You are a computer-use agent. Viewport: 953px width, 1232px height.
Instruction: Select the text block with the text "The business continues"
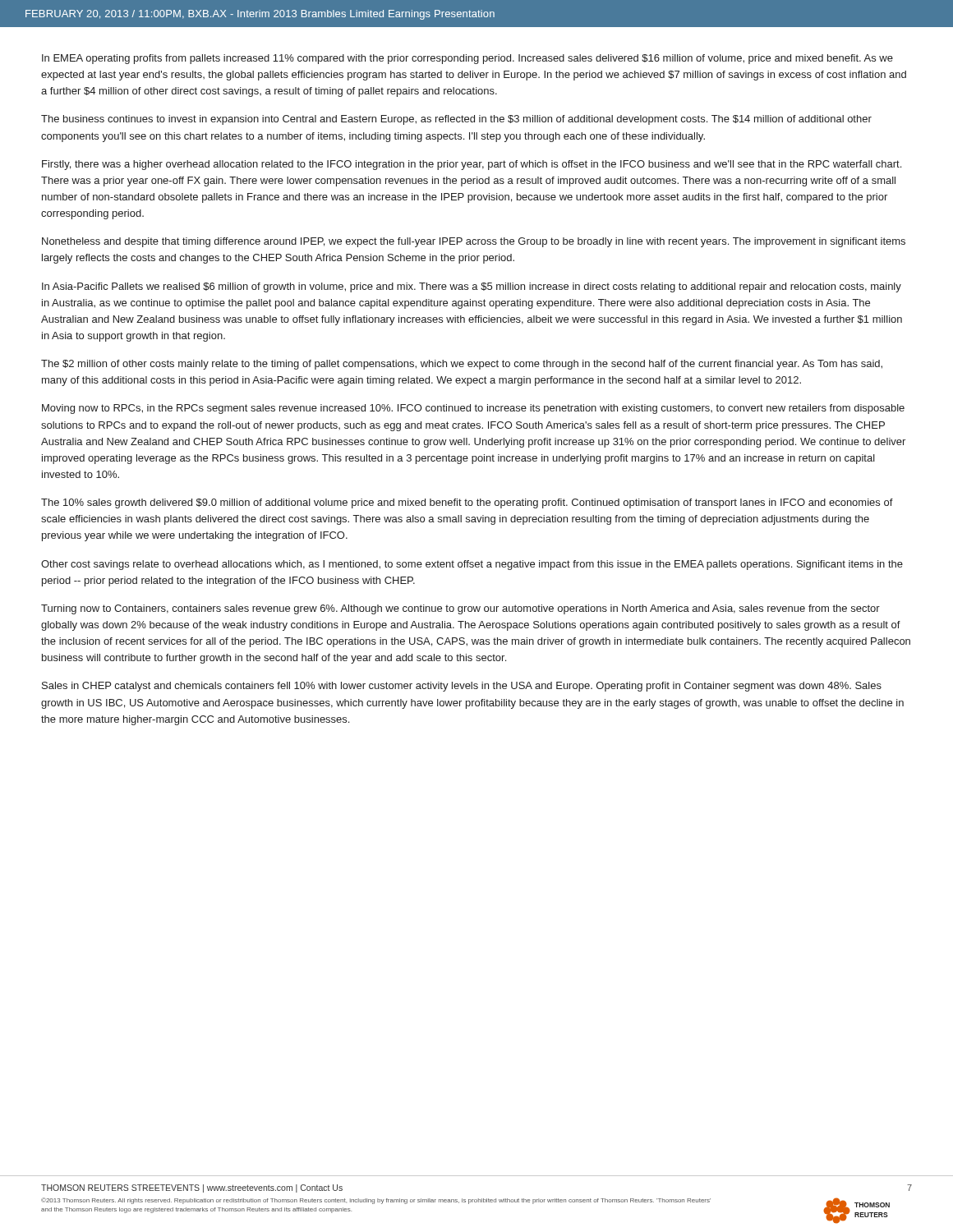point(456,127)
